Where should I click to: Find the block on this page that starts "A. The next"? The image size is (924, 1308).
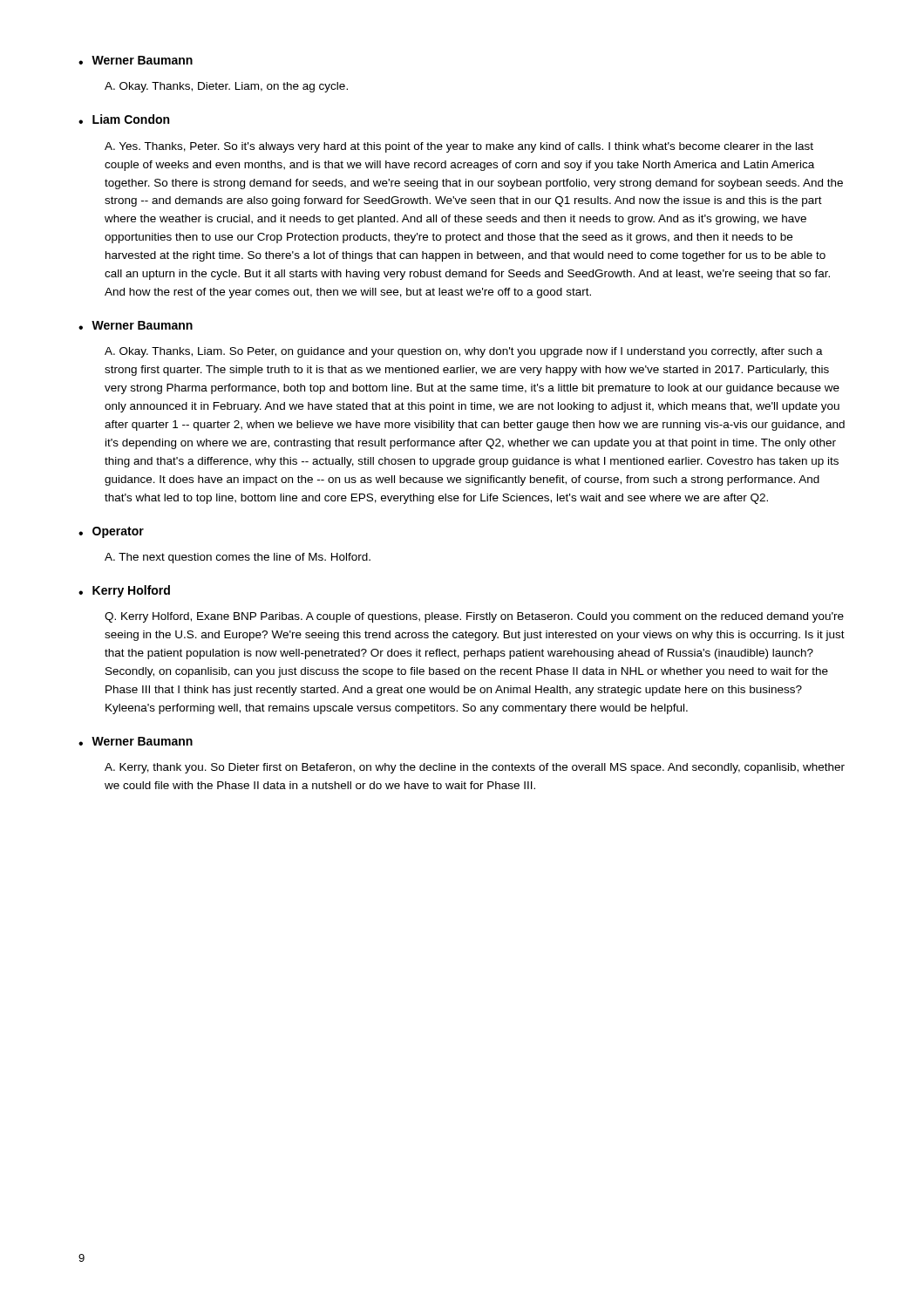238,557
